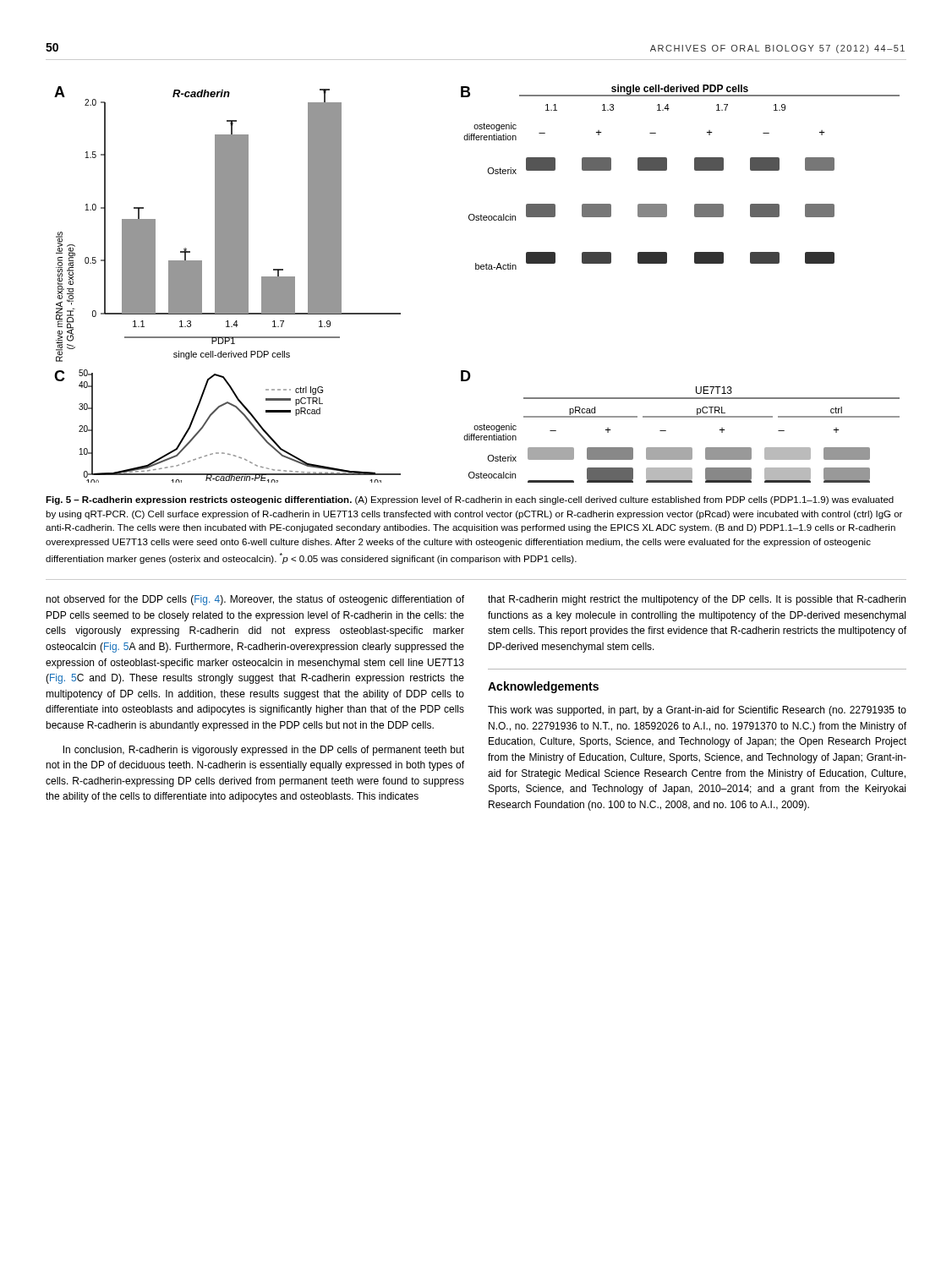This screenshot has width=952, height=1268.
Task: Find the block starting "not observed for"
Action: [255, 662]
